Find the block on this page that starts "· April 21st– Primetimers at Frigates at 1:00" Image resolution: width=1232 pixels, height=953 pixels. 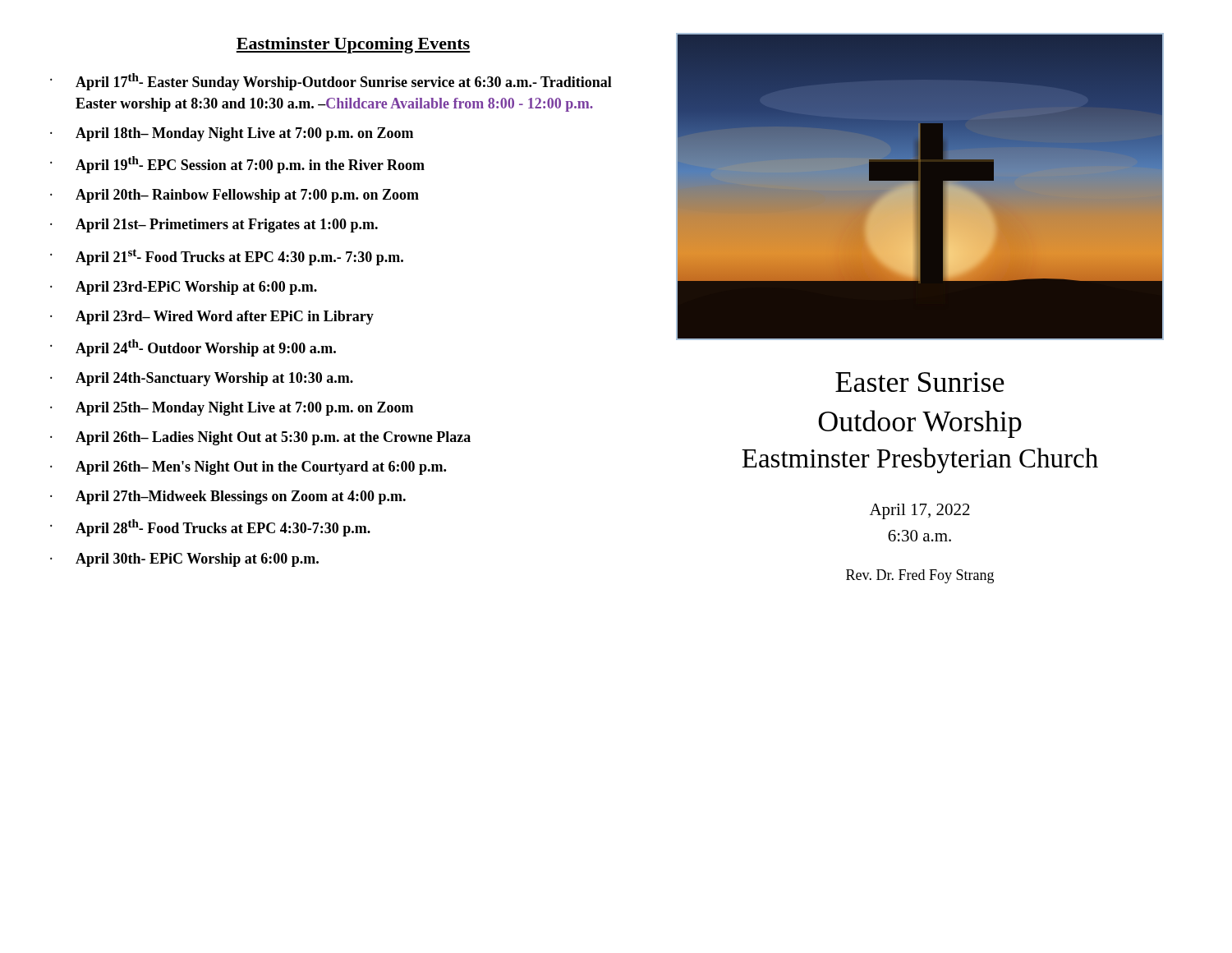click(337, 225)
